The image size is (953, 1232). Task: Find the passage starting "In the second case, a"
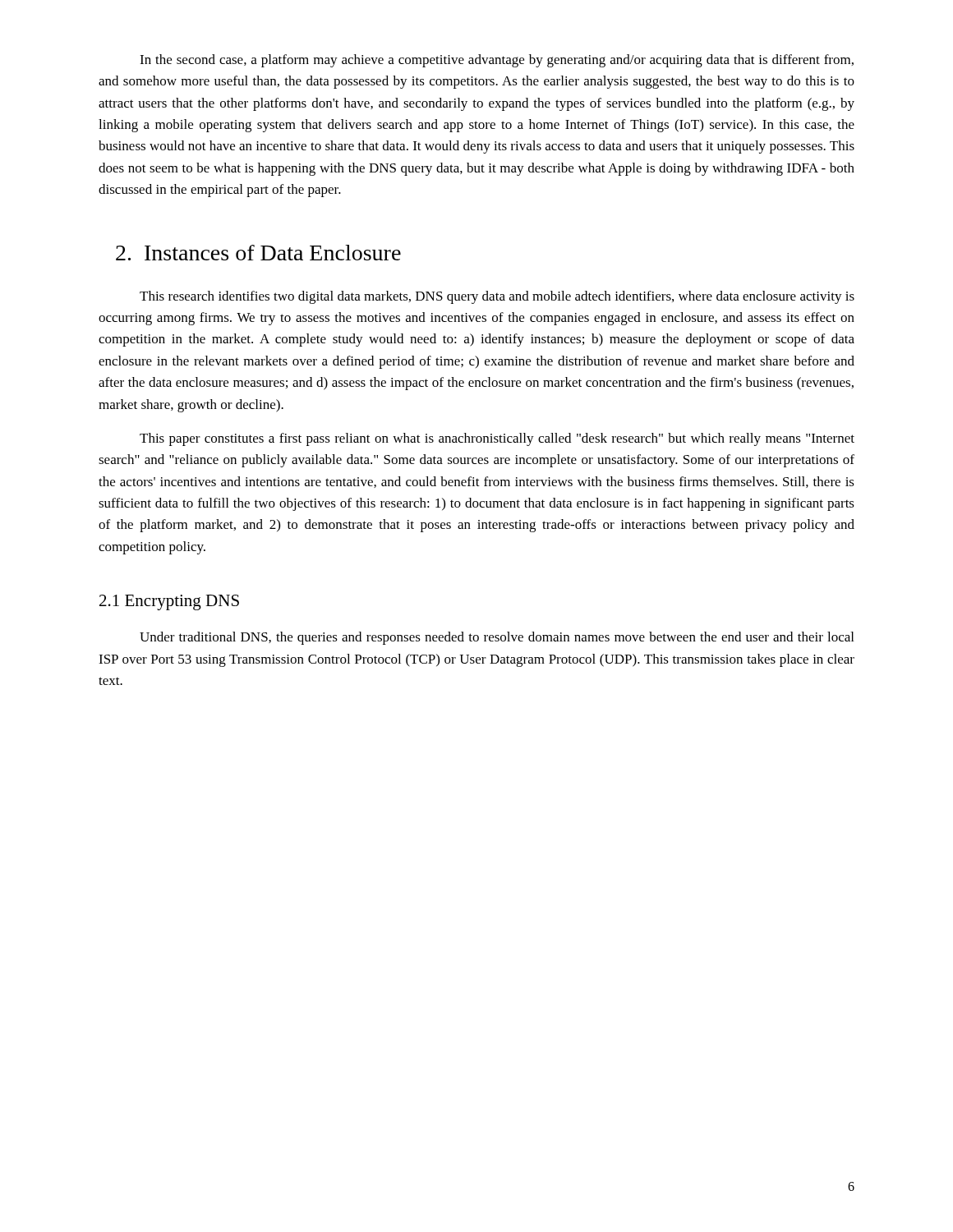tap(476, 125)
